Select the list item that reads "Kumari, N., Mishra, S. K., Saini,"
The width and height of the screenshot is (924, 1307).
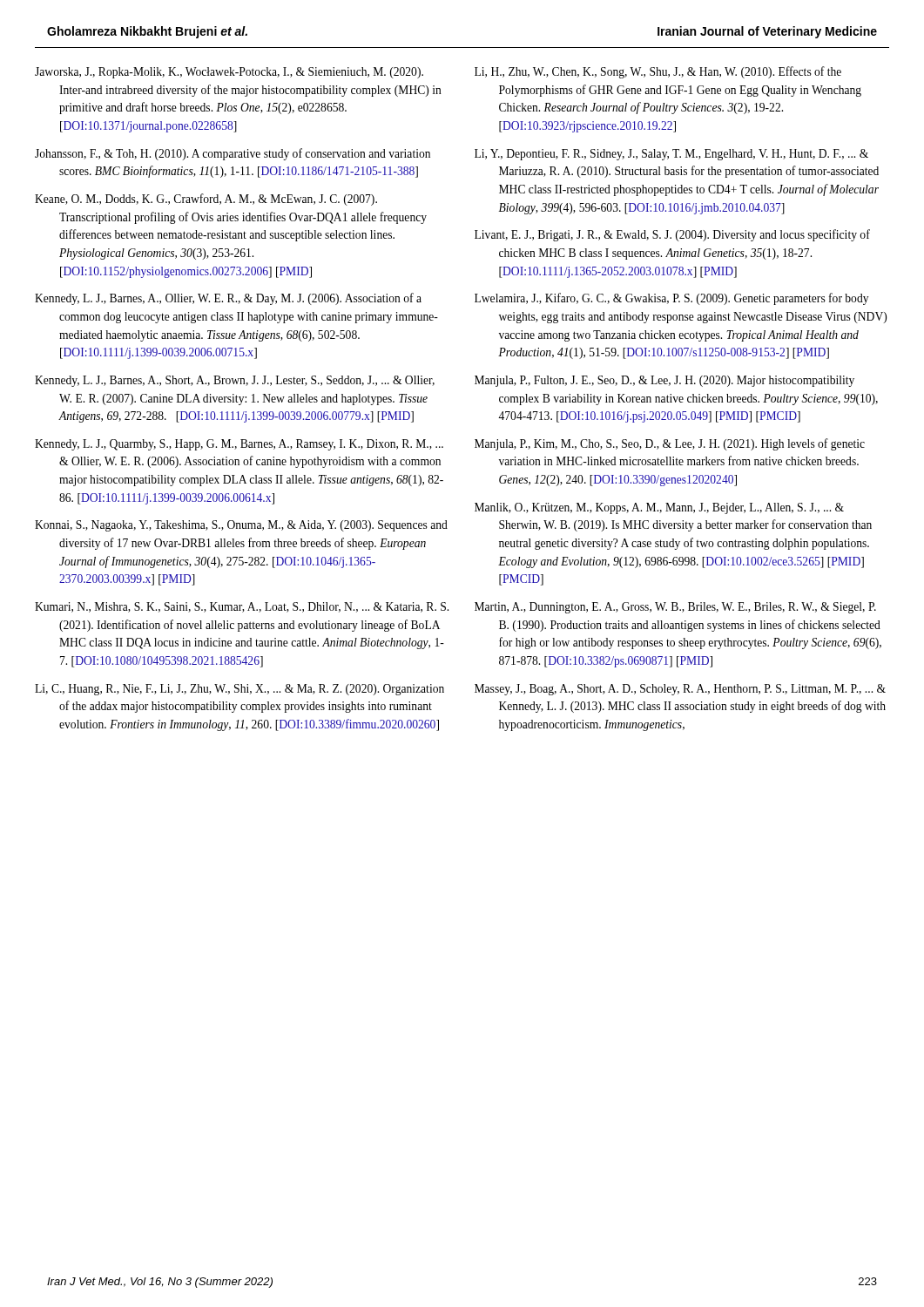[242, 634]
